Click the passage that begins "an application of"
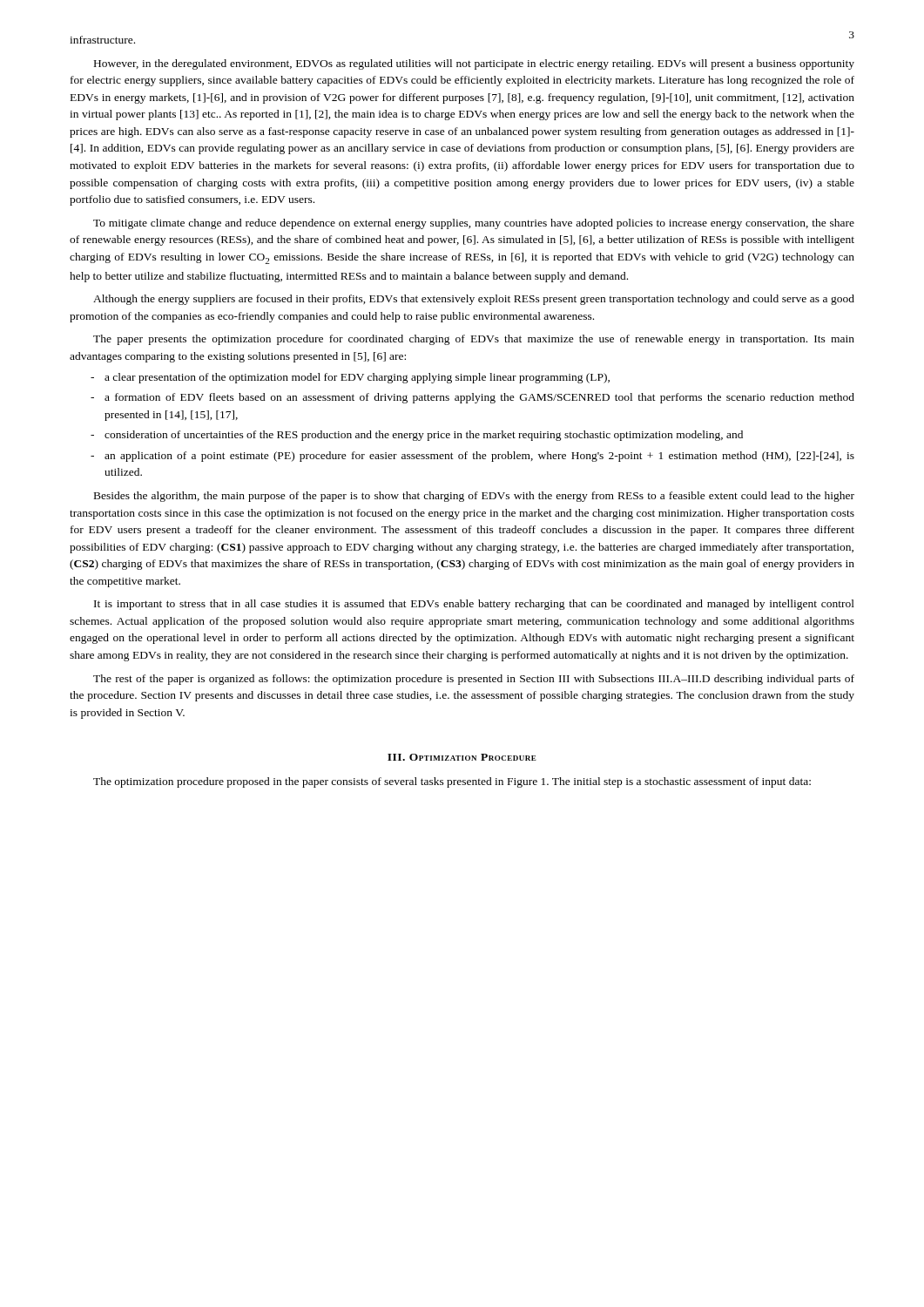Screen dimensions: 1307x924 click(479, 464)
